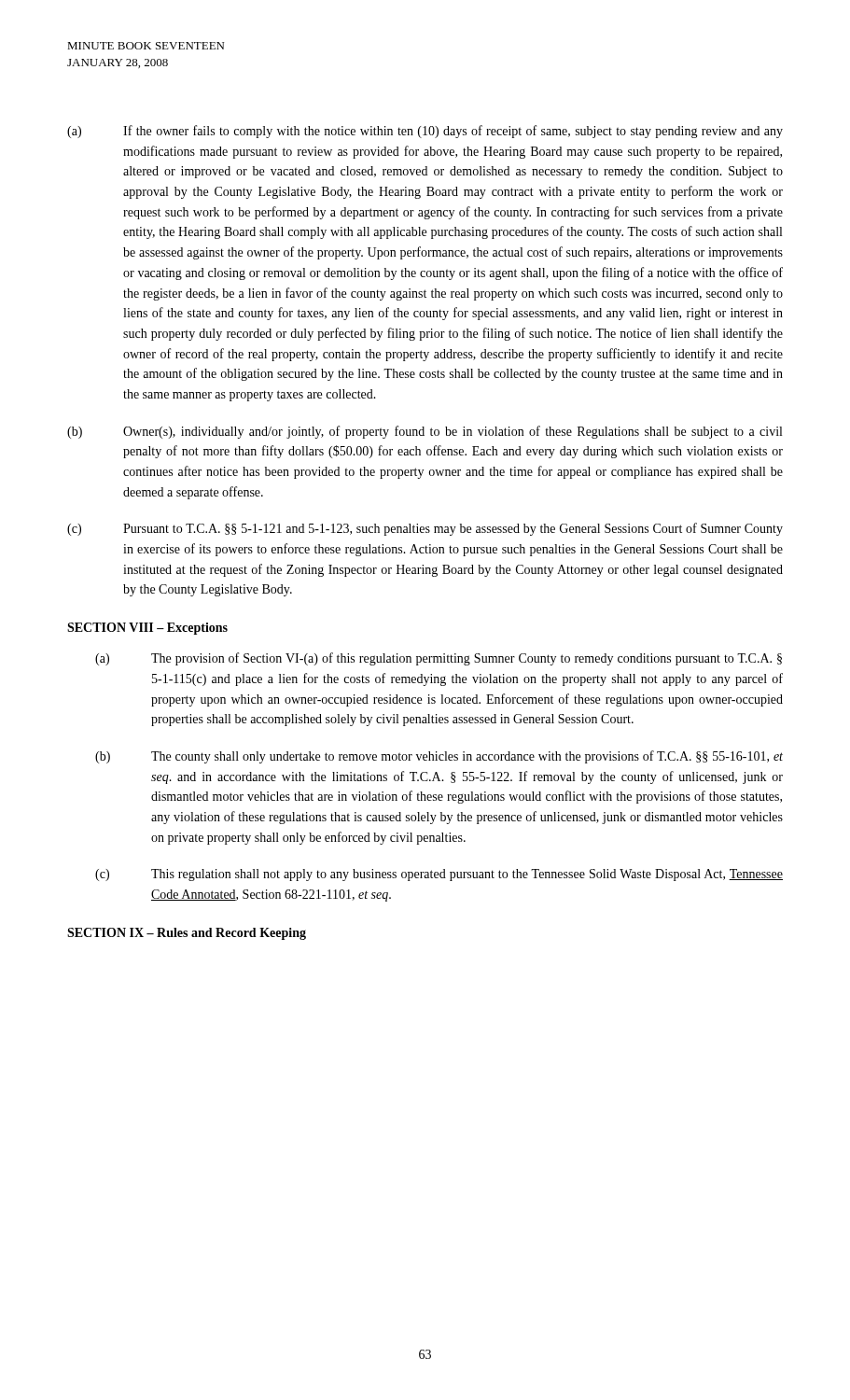Image resolution: width=850 pixels, height=1400 pixels.
Task: Select the text starting "(a) If the owner"
Action: [425, 263]
